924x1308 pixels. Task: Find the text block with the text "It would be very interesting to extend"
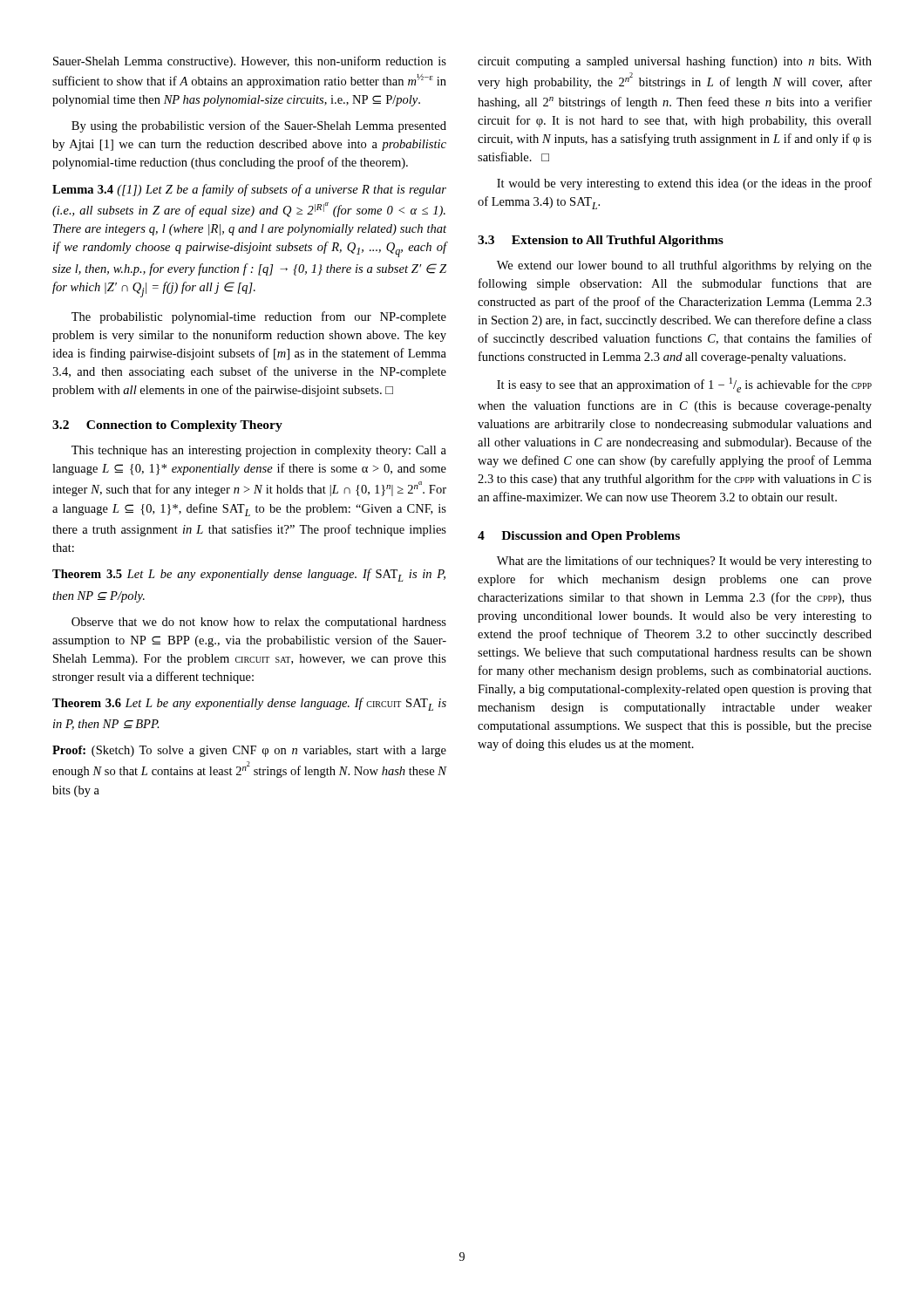[x=675, y=195]
